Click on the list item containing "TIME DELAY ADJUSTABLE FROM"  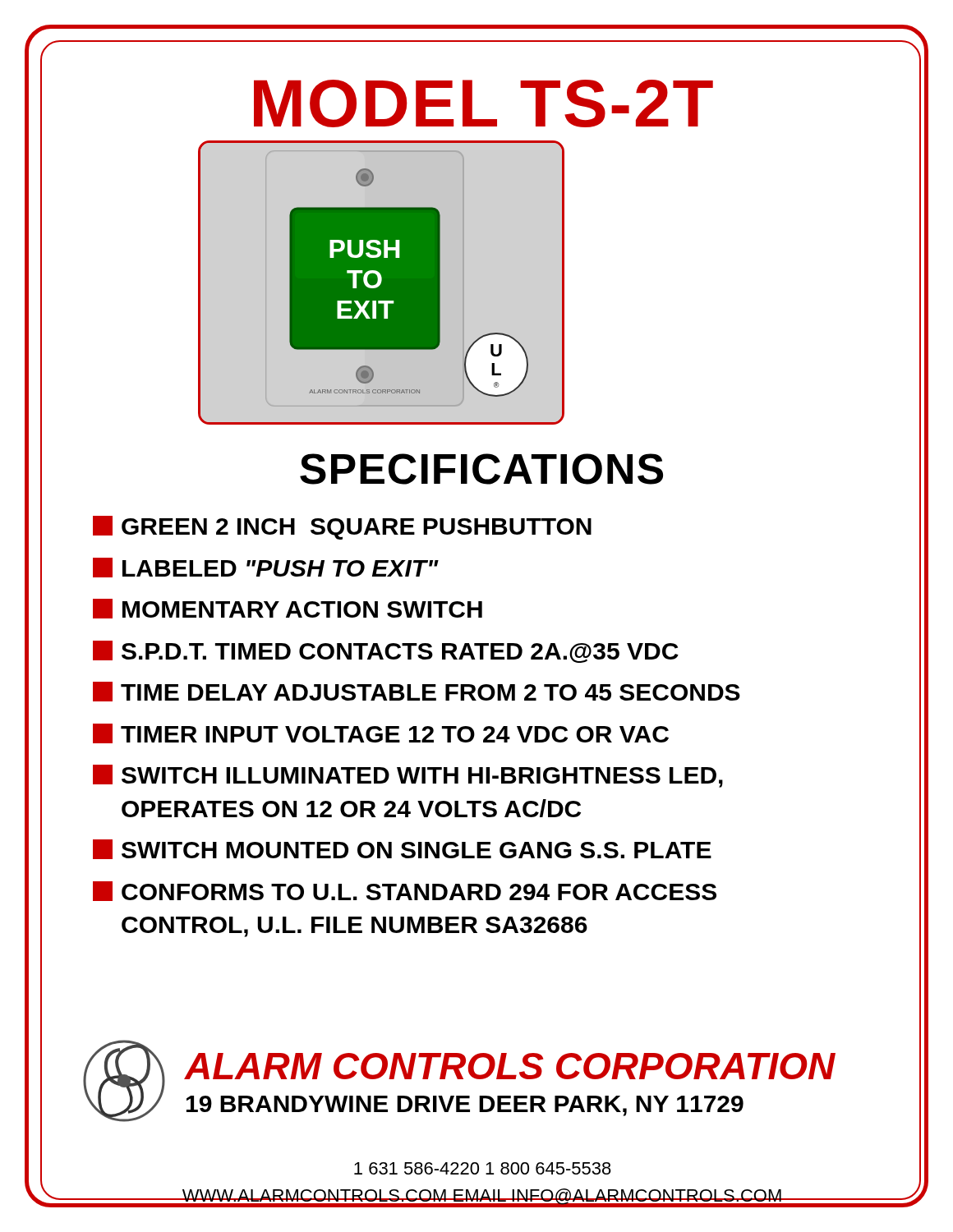tap(416, 693)
